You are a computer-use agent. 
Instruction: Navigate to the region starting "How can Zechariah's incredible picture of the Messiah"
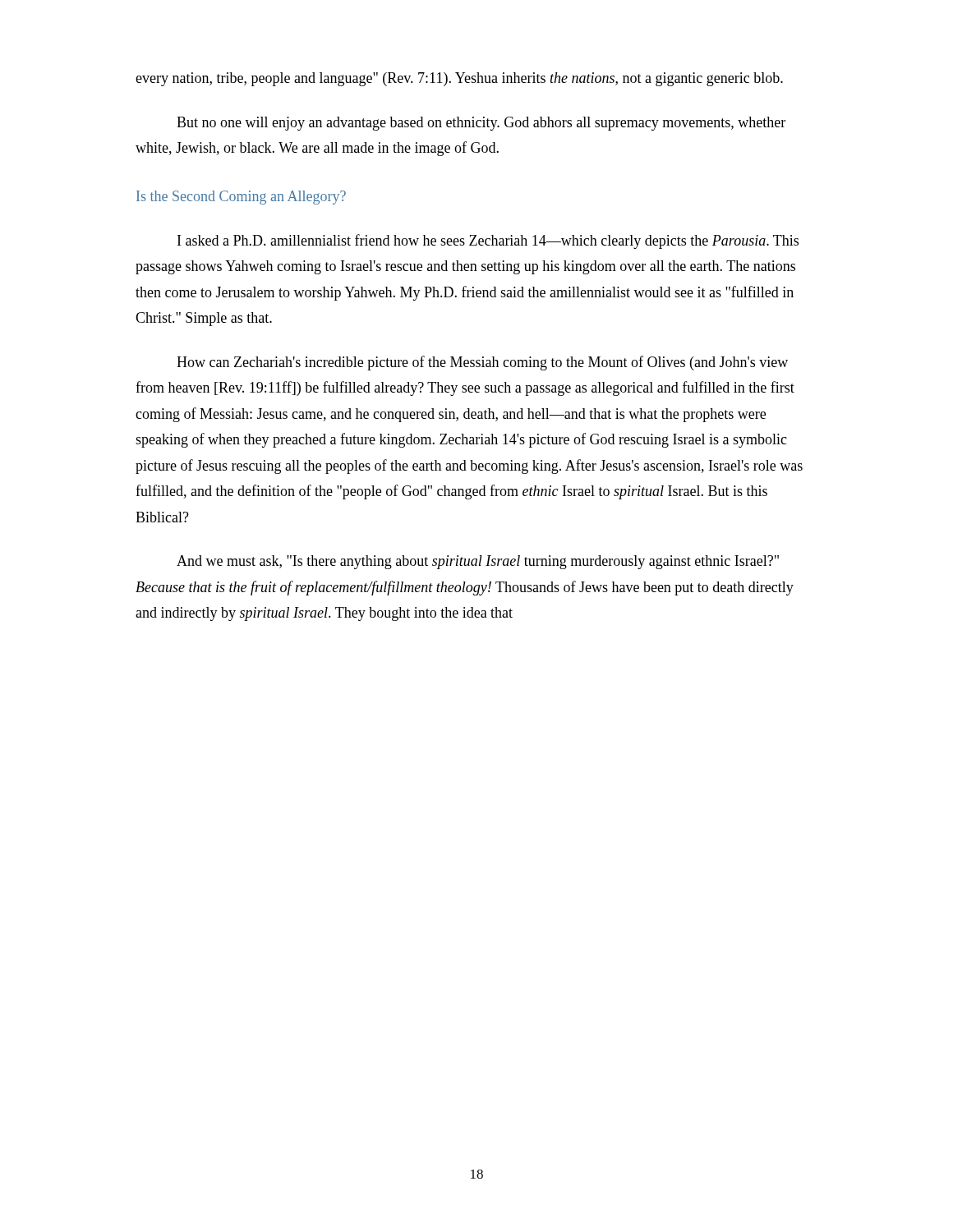[x=469, y=439]
